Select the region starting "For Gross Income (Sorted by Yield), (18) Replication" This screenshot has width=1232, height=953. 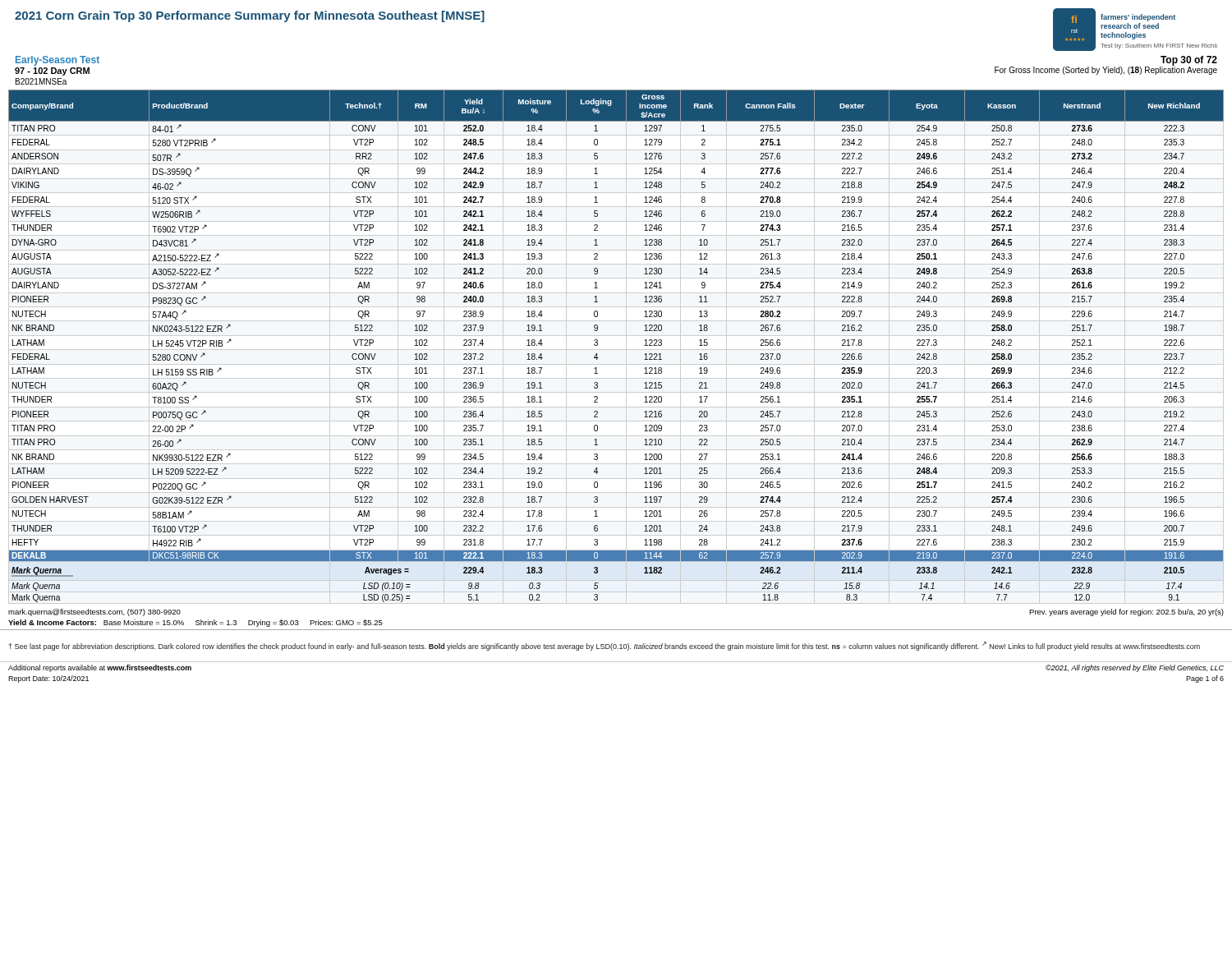[1106, 70]
